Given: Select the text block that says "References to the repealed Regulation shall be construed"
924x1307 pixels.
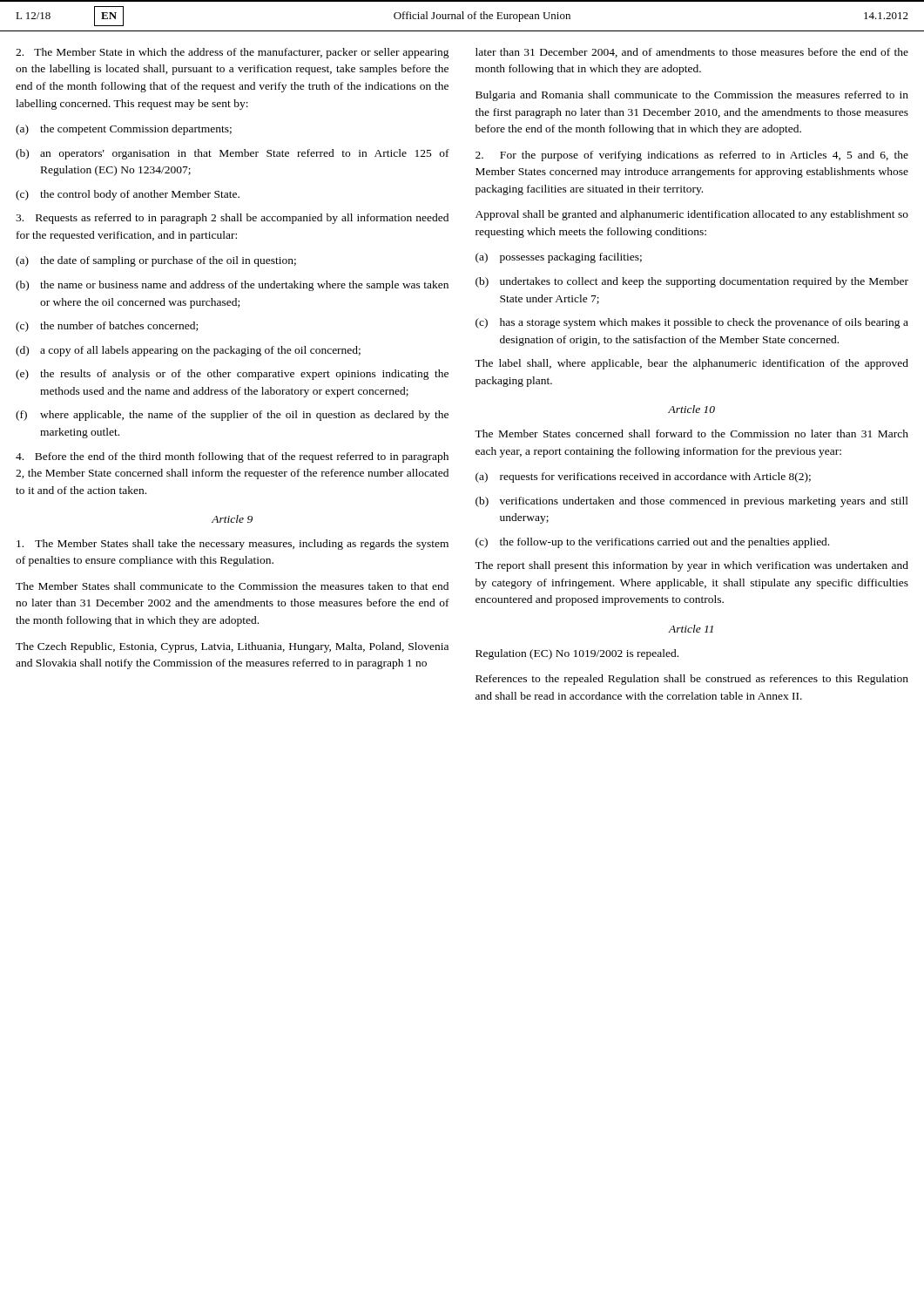Looking at the screenshot, I should point(692,687).
